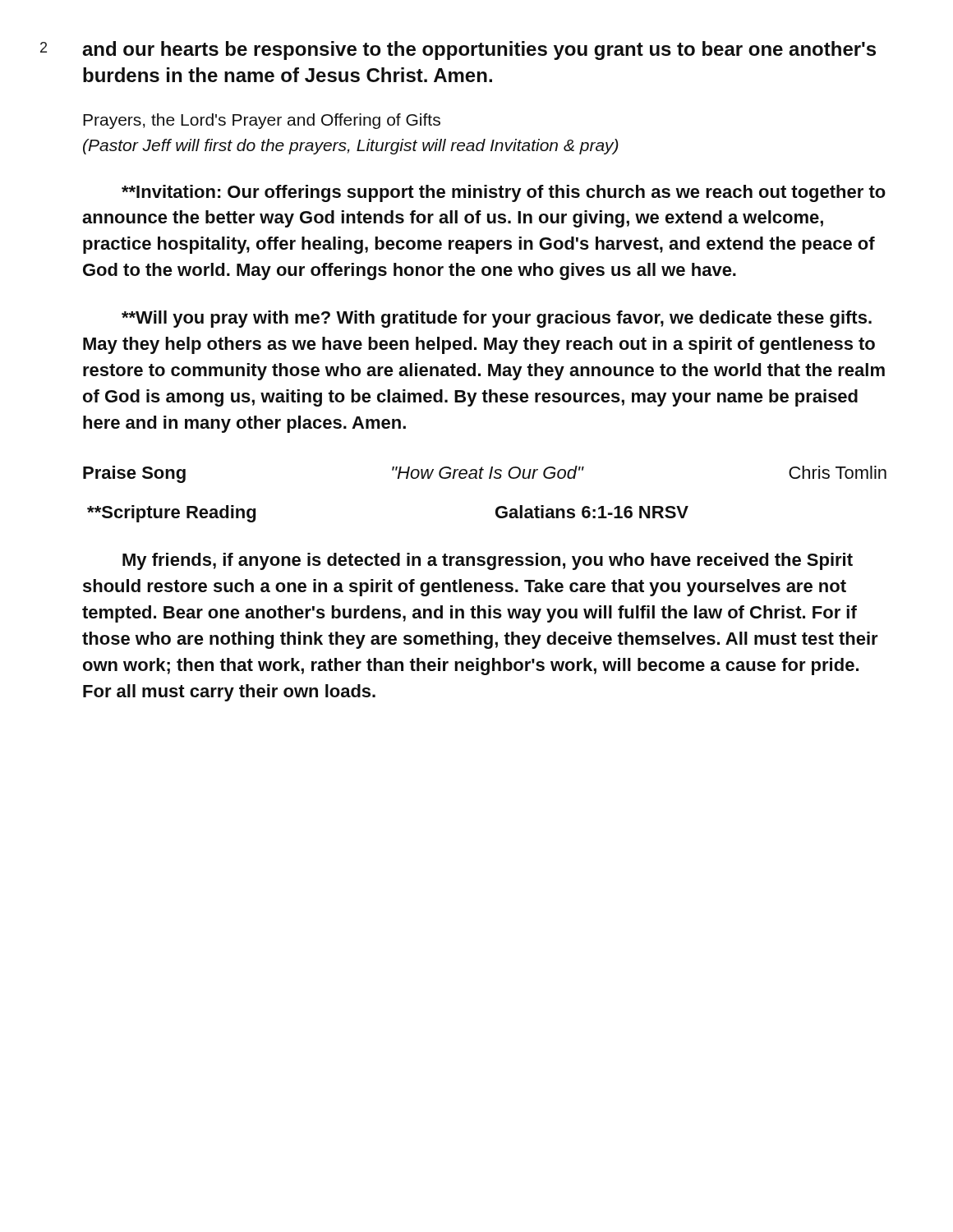Click the passage that begins "My friends, if anyone is detected in a"
This screenshot has height=1232, width=953.
pos(480,625)
